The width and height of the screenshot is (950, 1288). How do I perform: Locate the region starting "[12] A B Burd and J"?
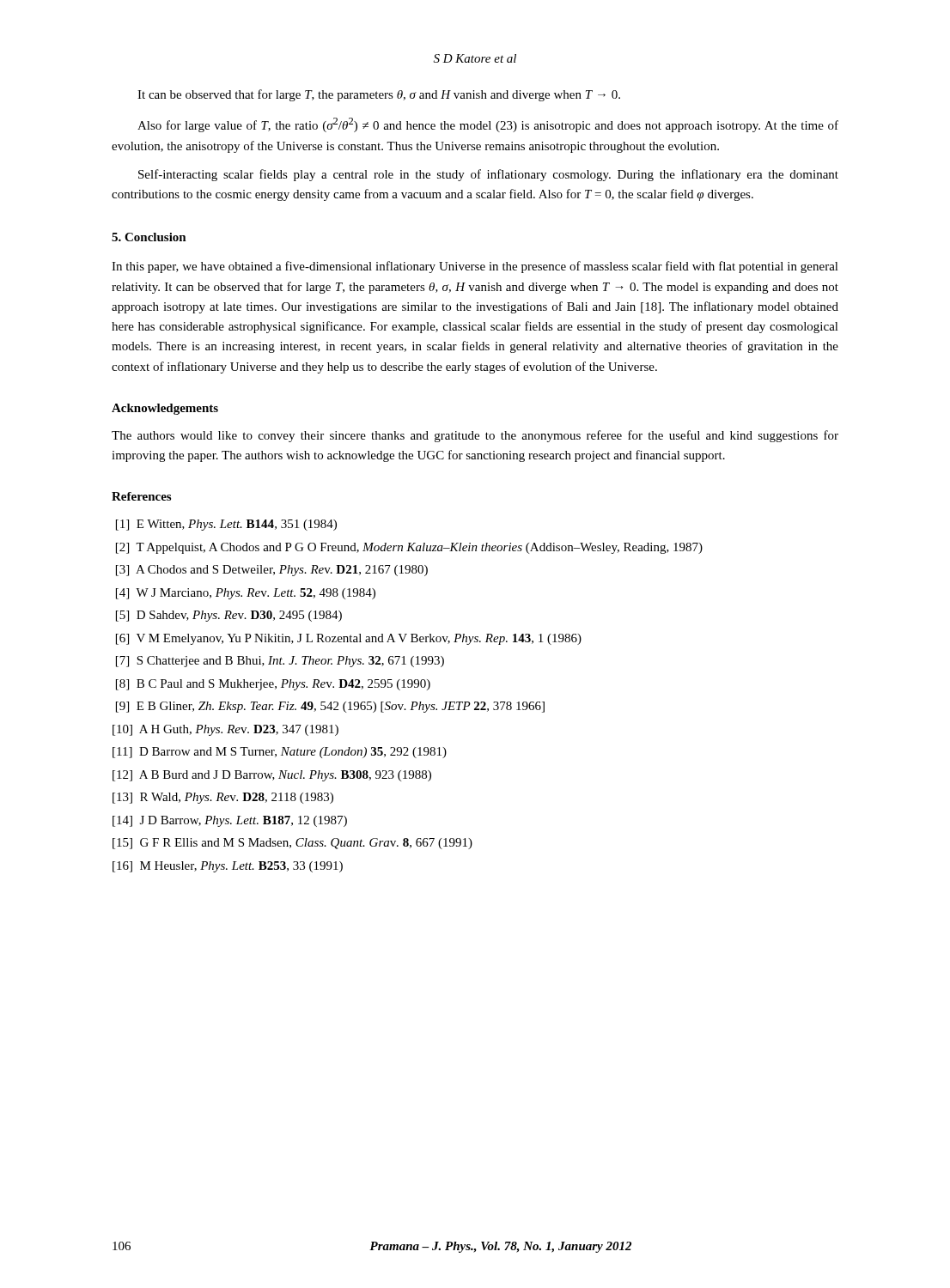(272, 774)
